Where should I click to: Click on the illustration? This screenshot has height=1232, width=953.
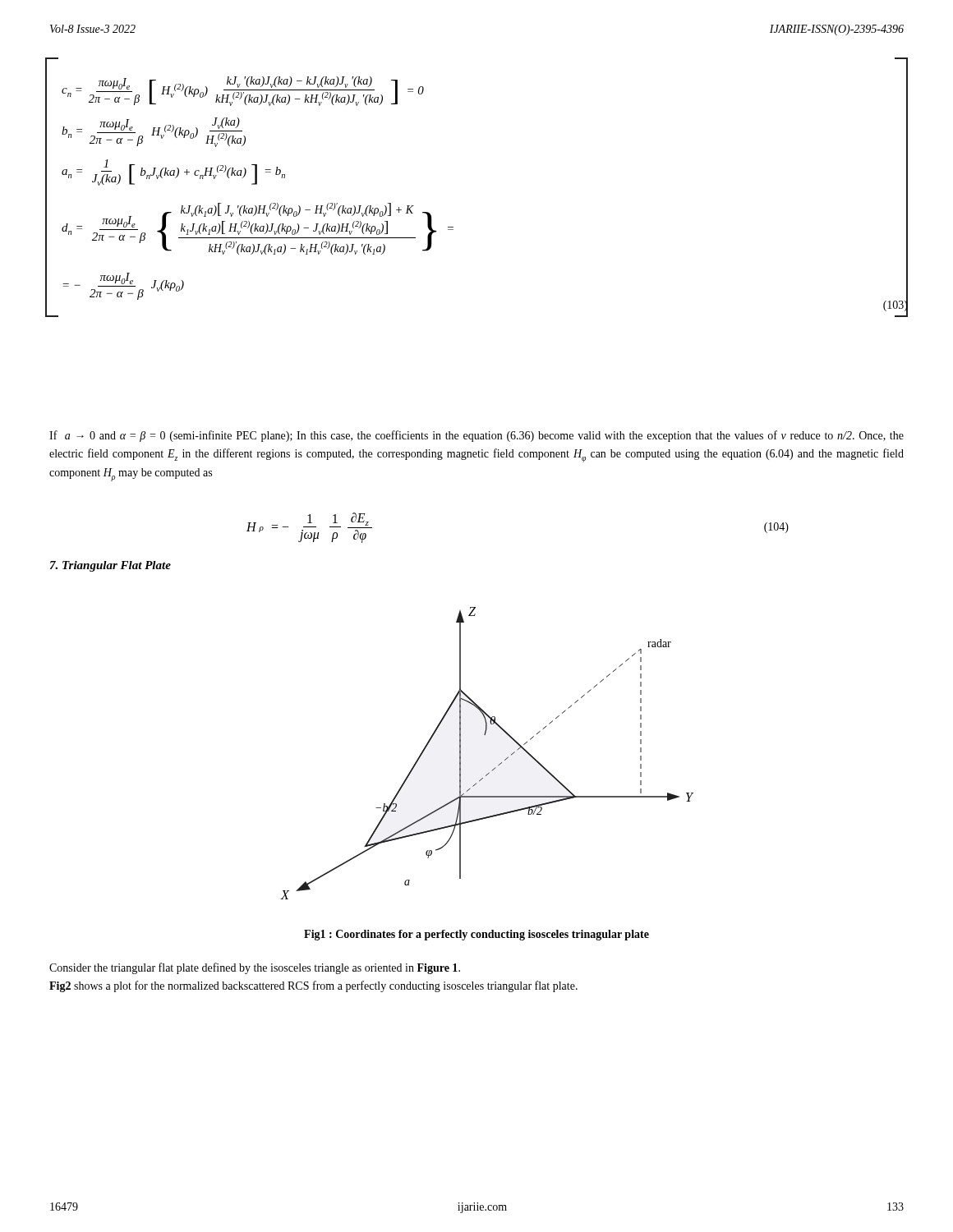tap(476, 756)
